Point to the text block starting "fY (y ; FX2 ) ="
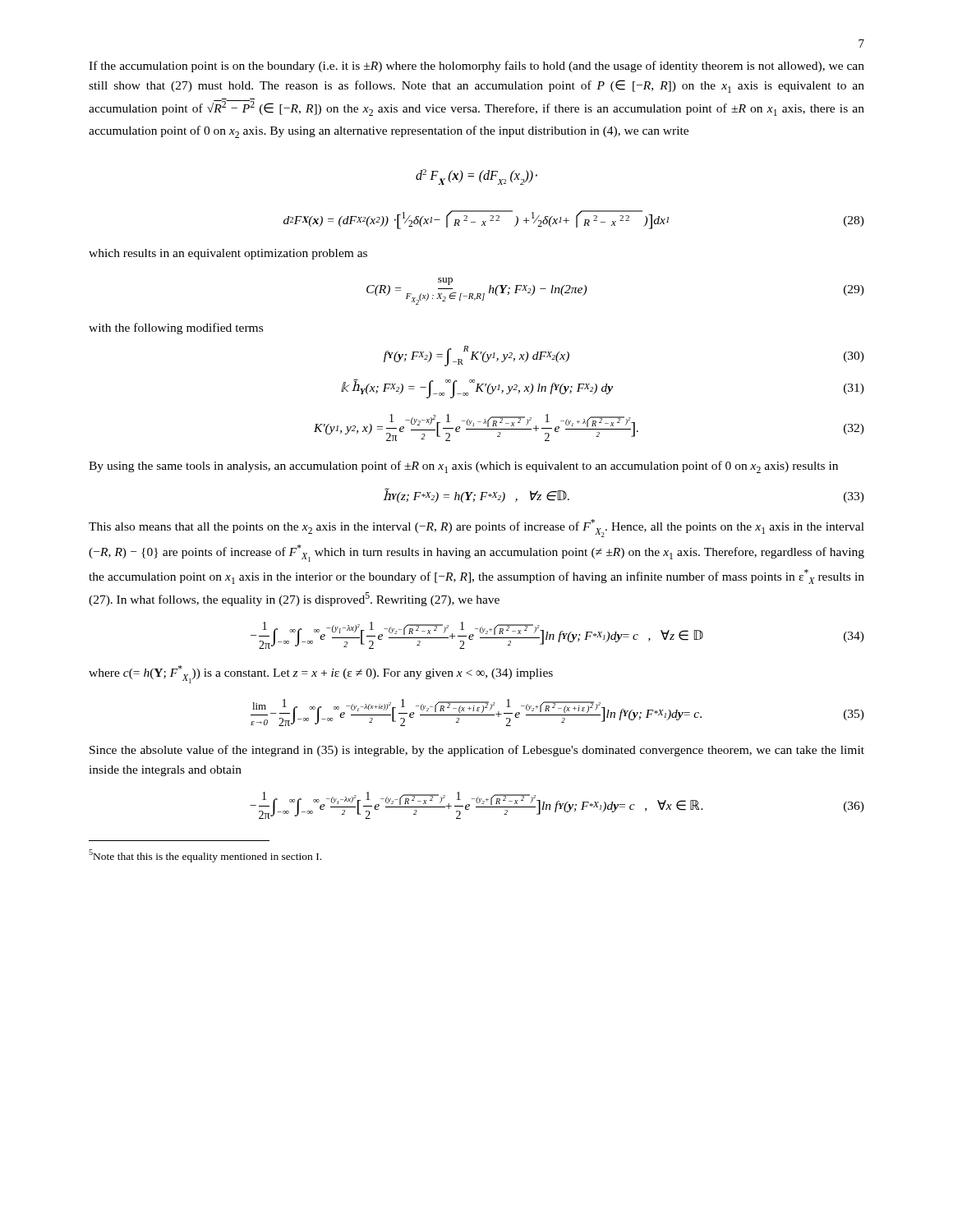 474,355
